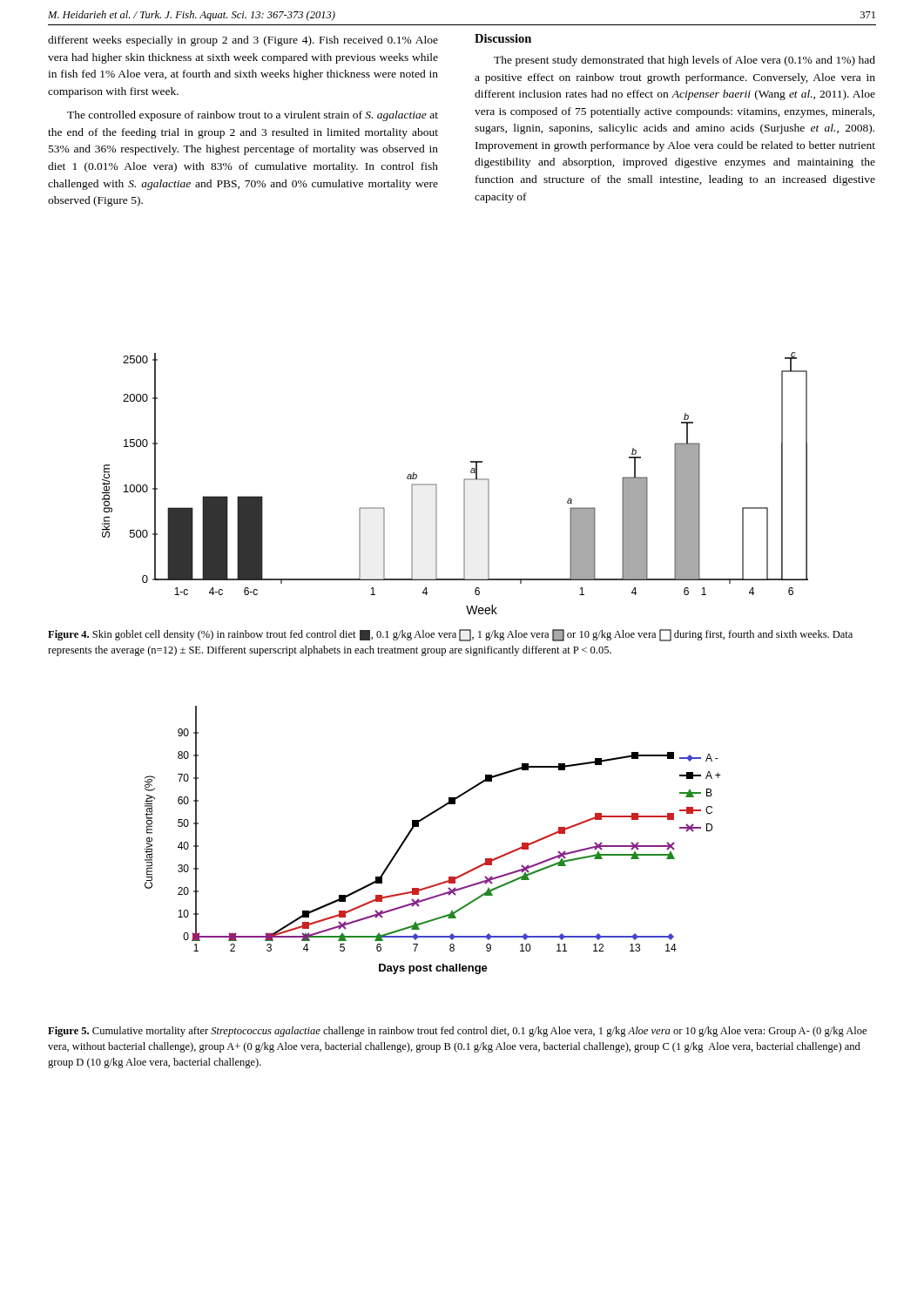Click on the region starting "The controlled exposure of"
Image resolution: width=924 pixels, height=1307 pixels.
[x=243, y=158]
